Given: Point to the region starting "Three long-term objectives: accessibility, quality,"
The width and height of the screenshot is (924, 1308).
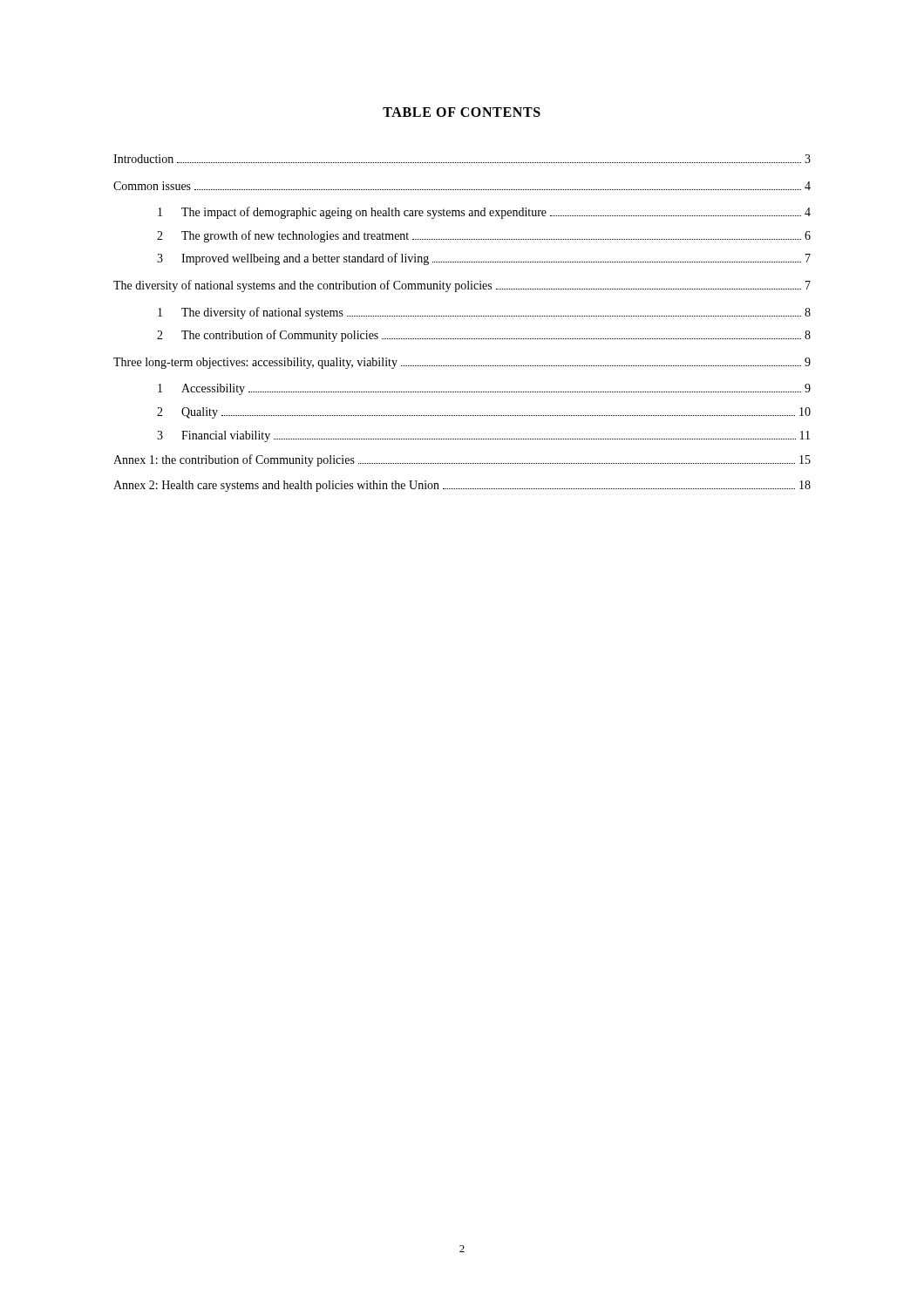Looking at the screenshot, I should click(x=462, y=363).
